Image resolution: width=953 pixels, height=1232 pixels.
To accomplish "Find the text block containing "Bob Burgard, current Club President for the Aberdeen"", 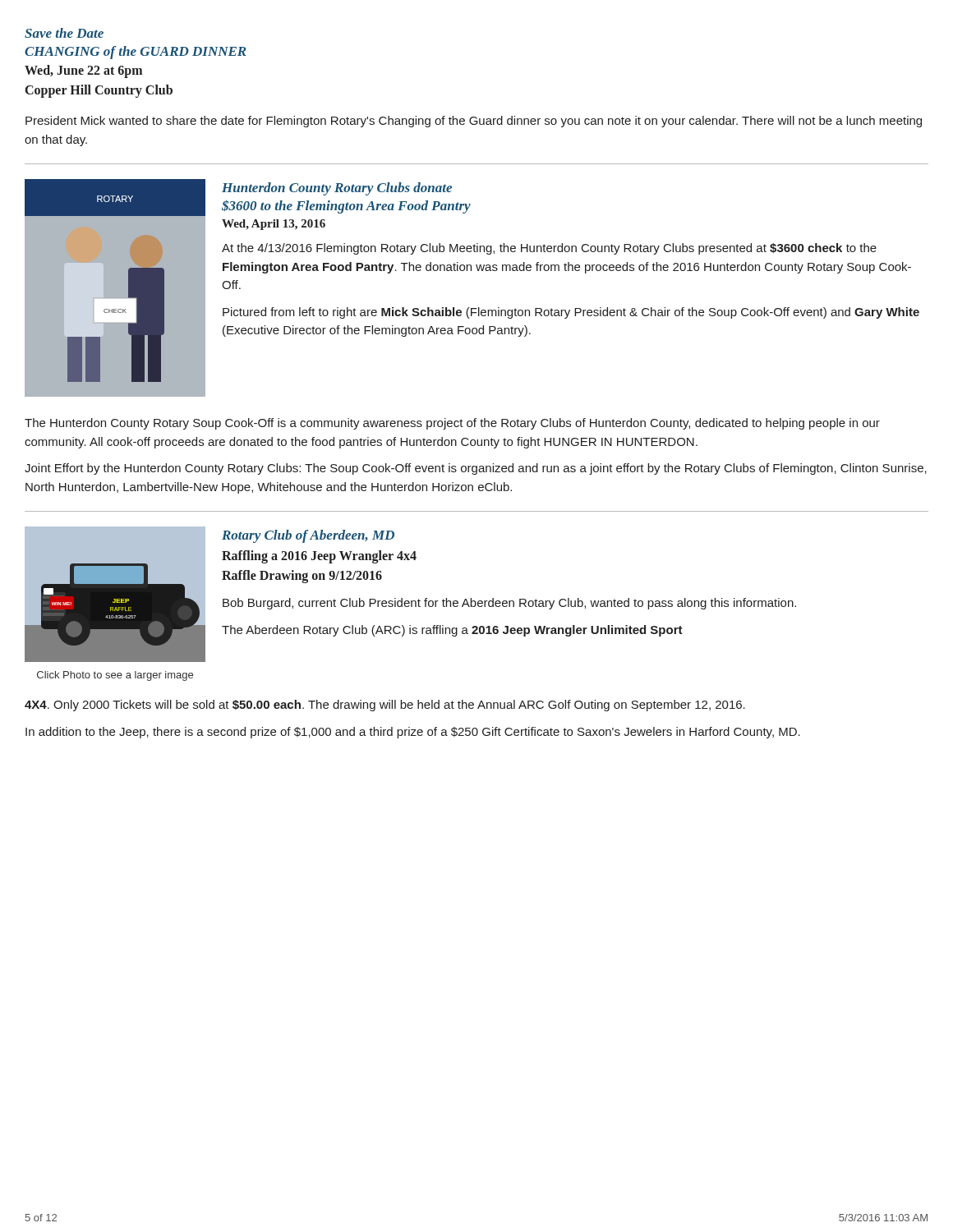I will tap(510, 603).
